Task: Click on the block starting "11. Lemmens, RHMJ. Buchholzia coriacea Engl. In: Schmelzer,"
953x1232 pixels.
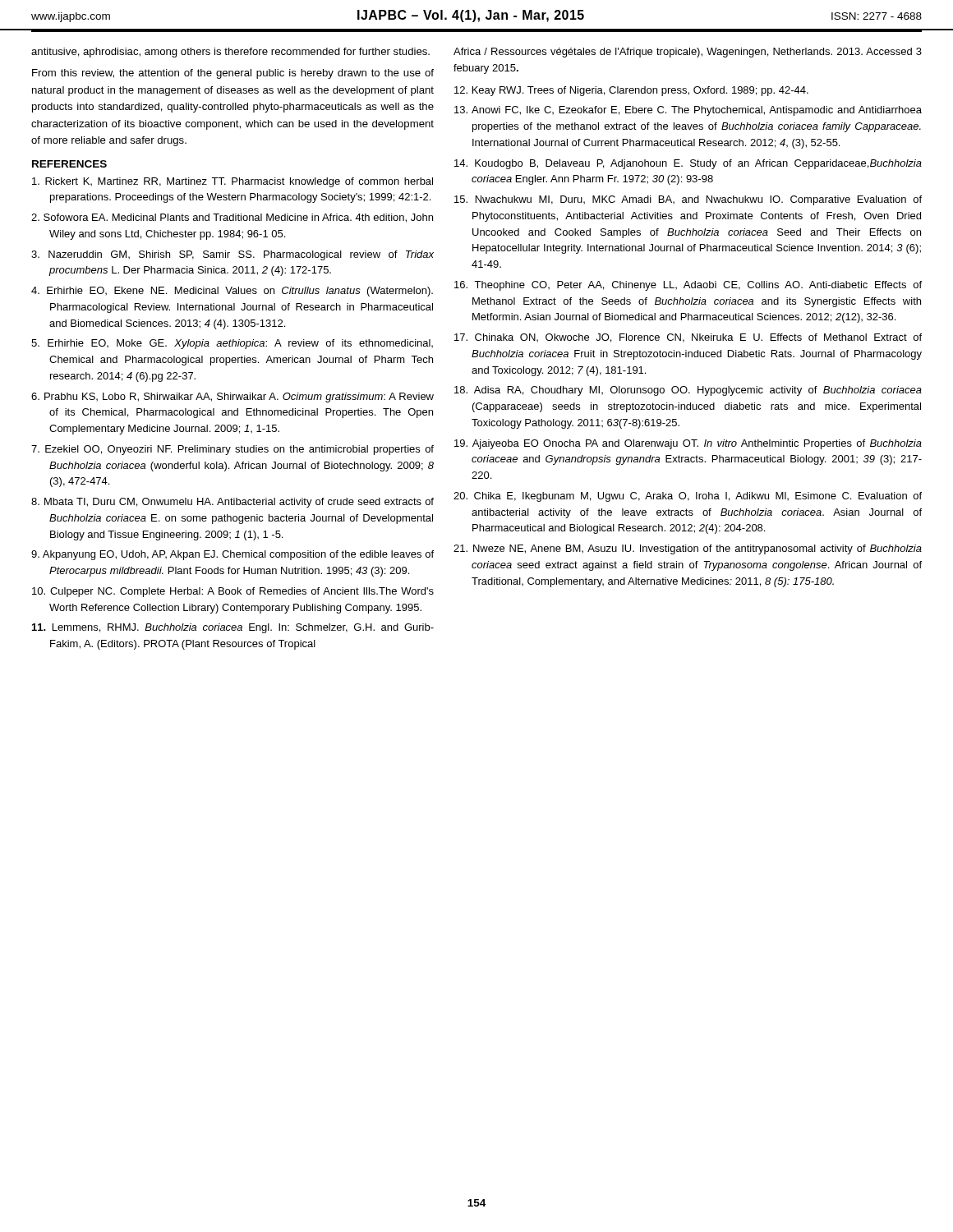Action: click(233, 636)
